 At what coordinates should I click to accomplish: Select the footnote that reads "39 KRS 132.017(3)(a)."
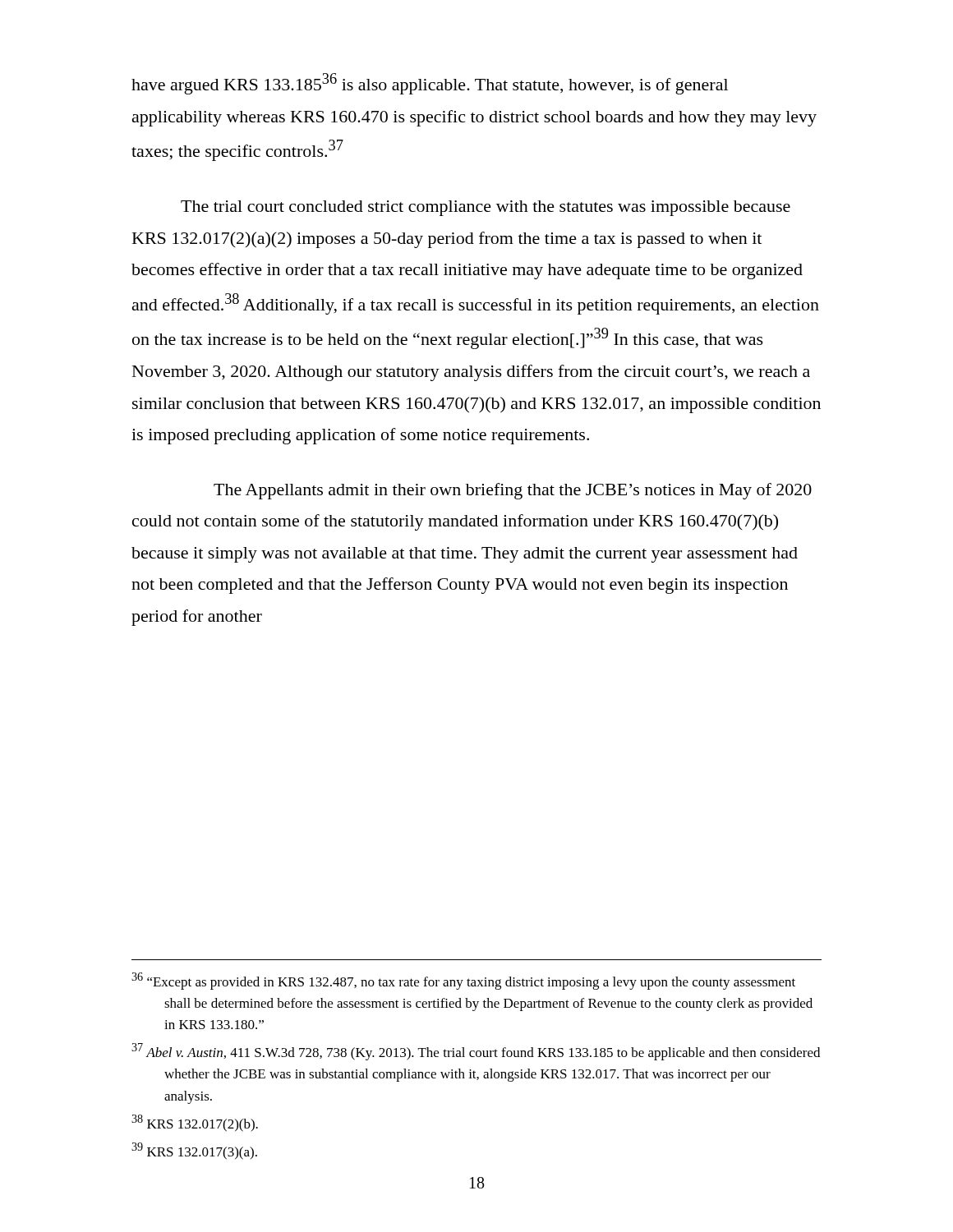pyautogui.click(x=194, y=1151)
